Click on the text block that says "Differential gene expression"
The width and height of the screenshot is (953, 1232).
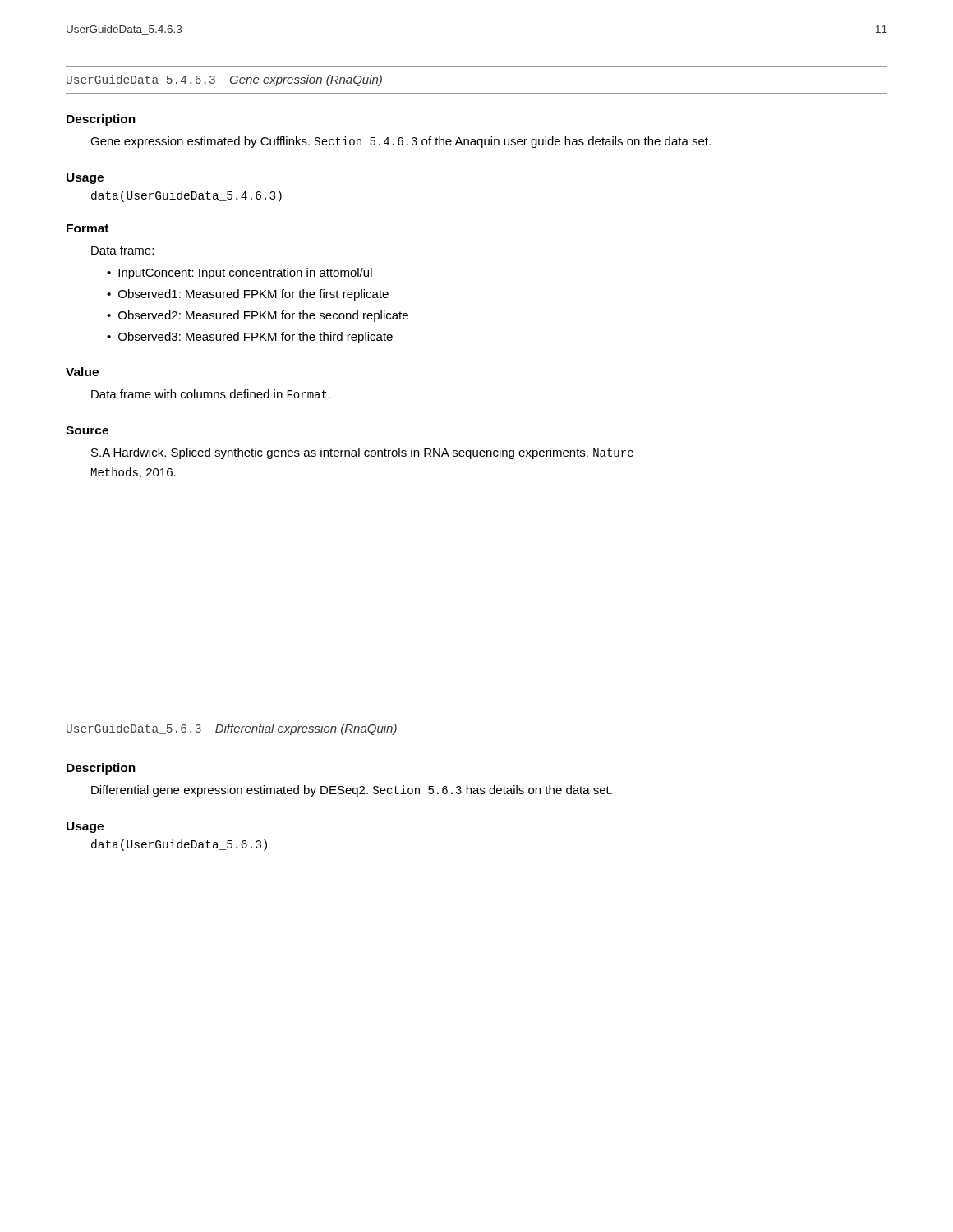[352, 790]
